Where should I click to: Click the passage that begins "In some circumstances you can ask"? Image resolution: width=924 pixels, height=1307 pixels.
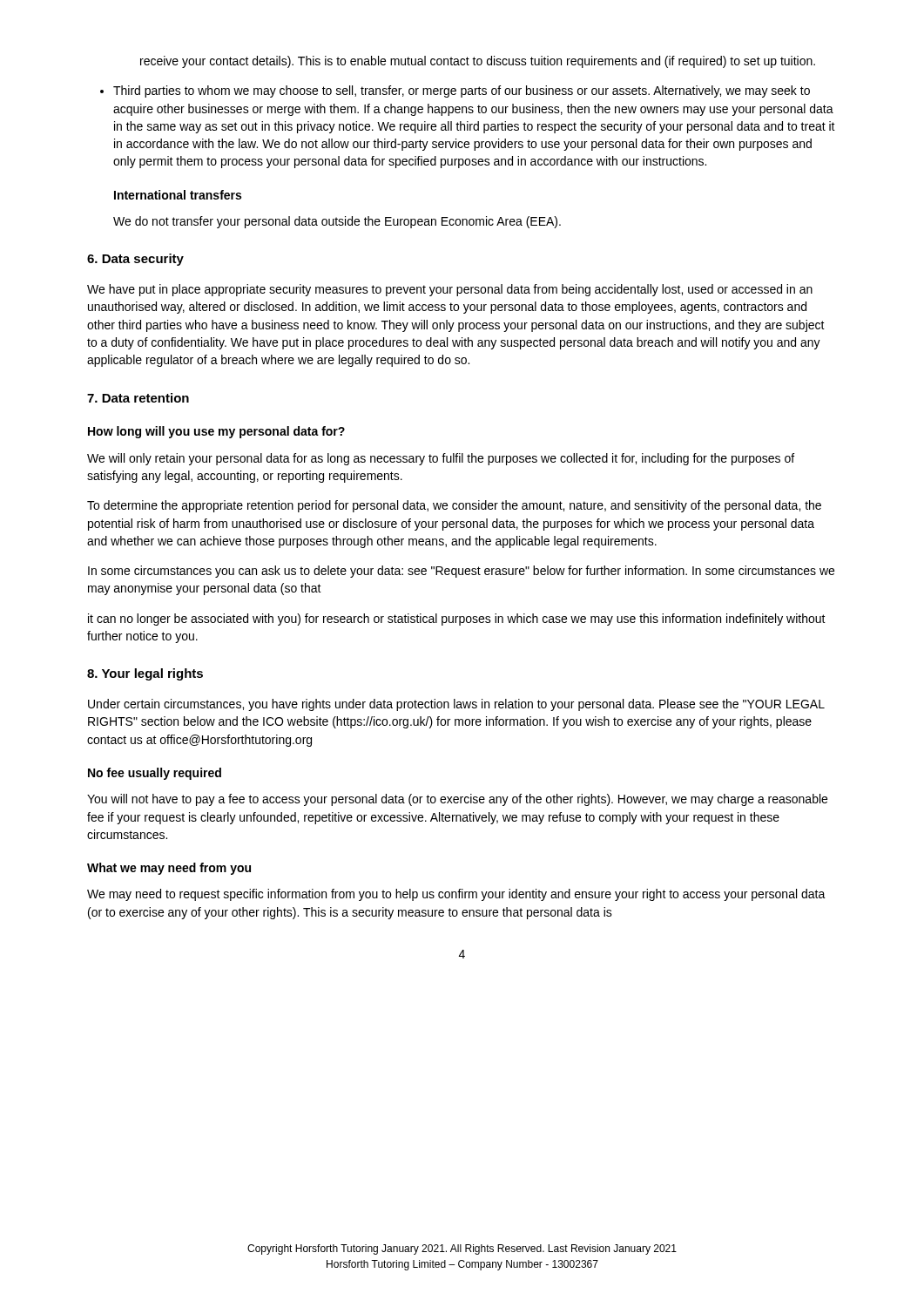462,580
